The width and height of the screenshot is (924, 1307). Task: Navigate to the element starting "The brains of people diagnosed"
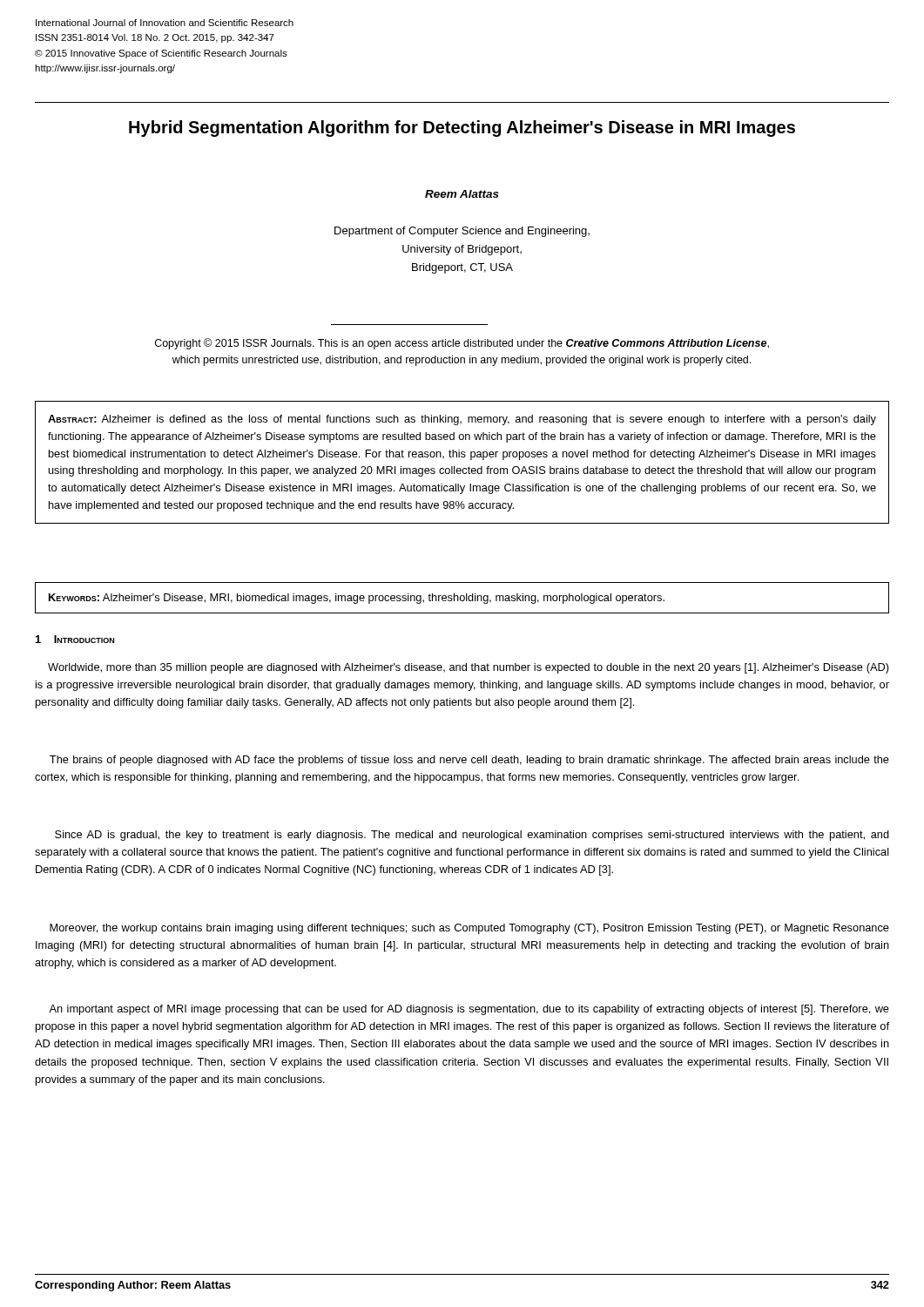(x=462, y=768)
